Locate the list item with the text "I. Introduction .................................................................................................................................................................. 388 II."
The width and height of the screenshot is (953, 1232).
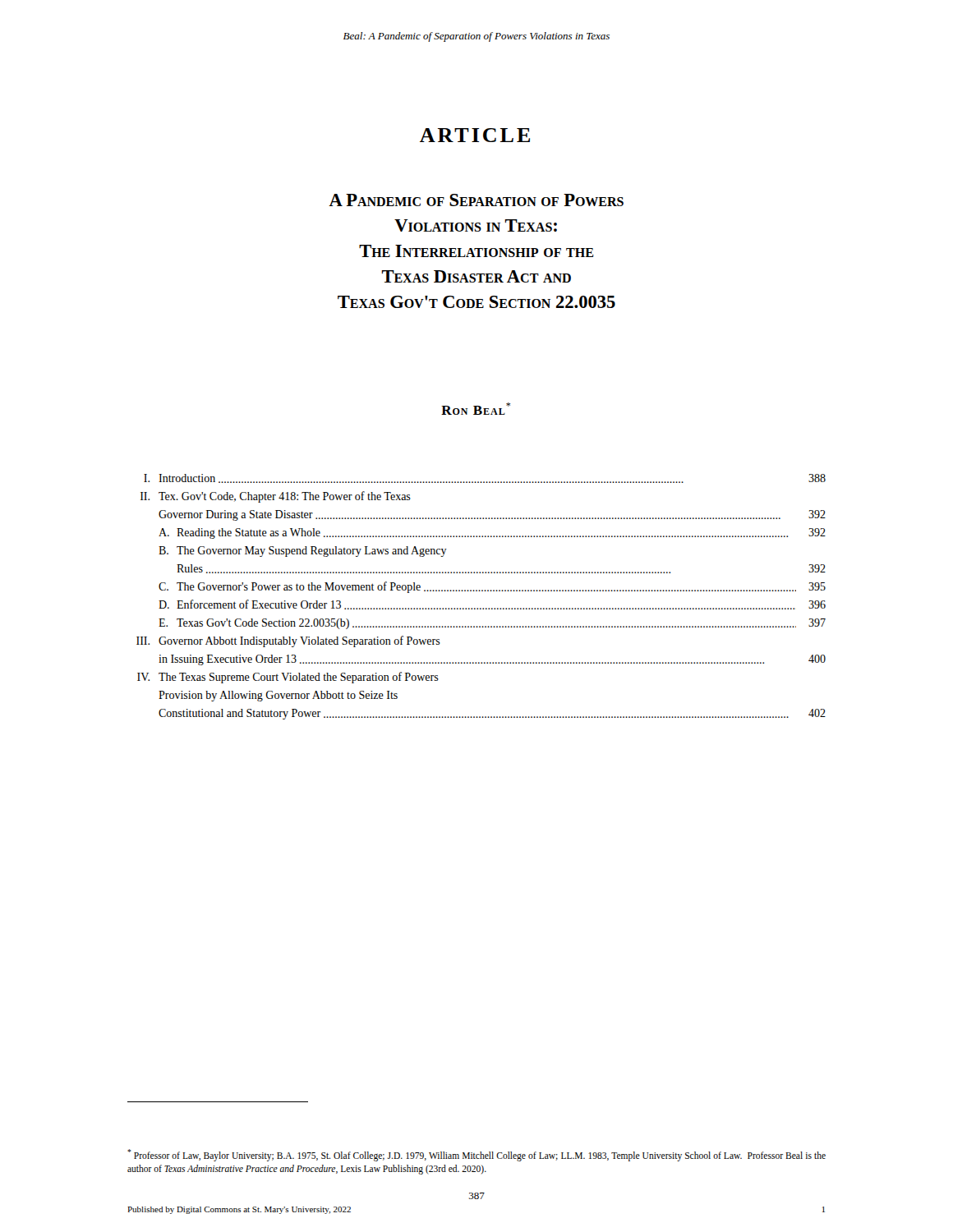click(x=476, y=596)
